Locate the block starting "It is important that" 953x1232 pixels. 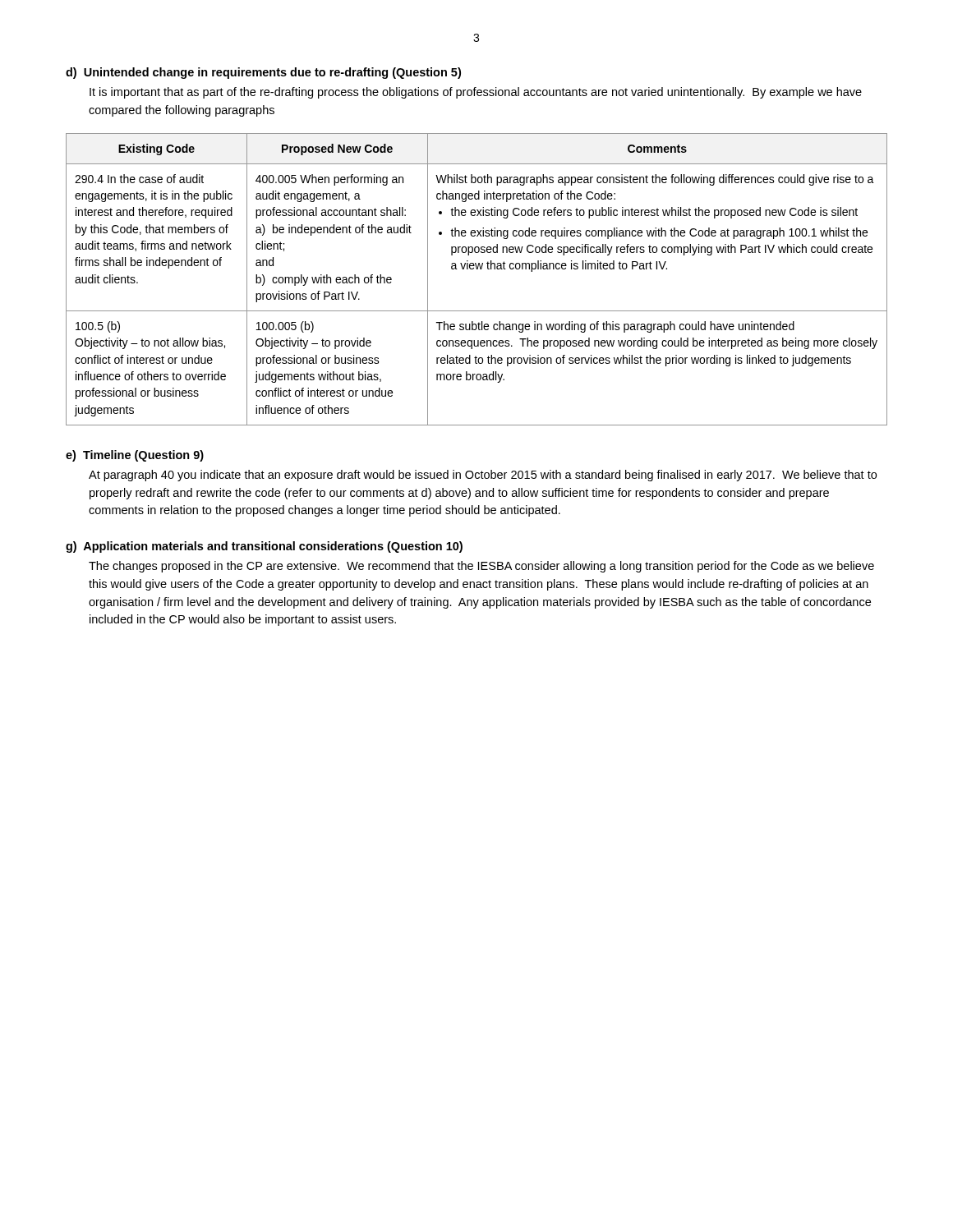point(475,101)
